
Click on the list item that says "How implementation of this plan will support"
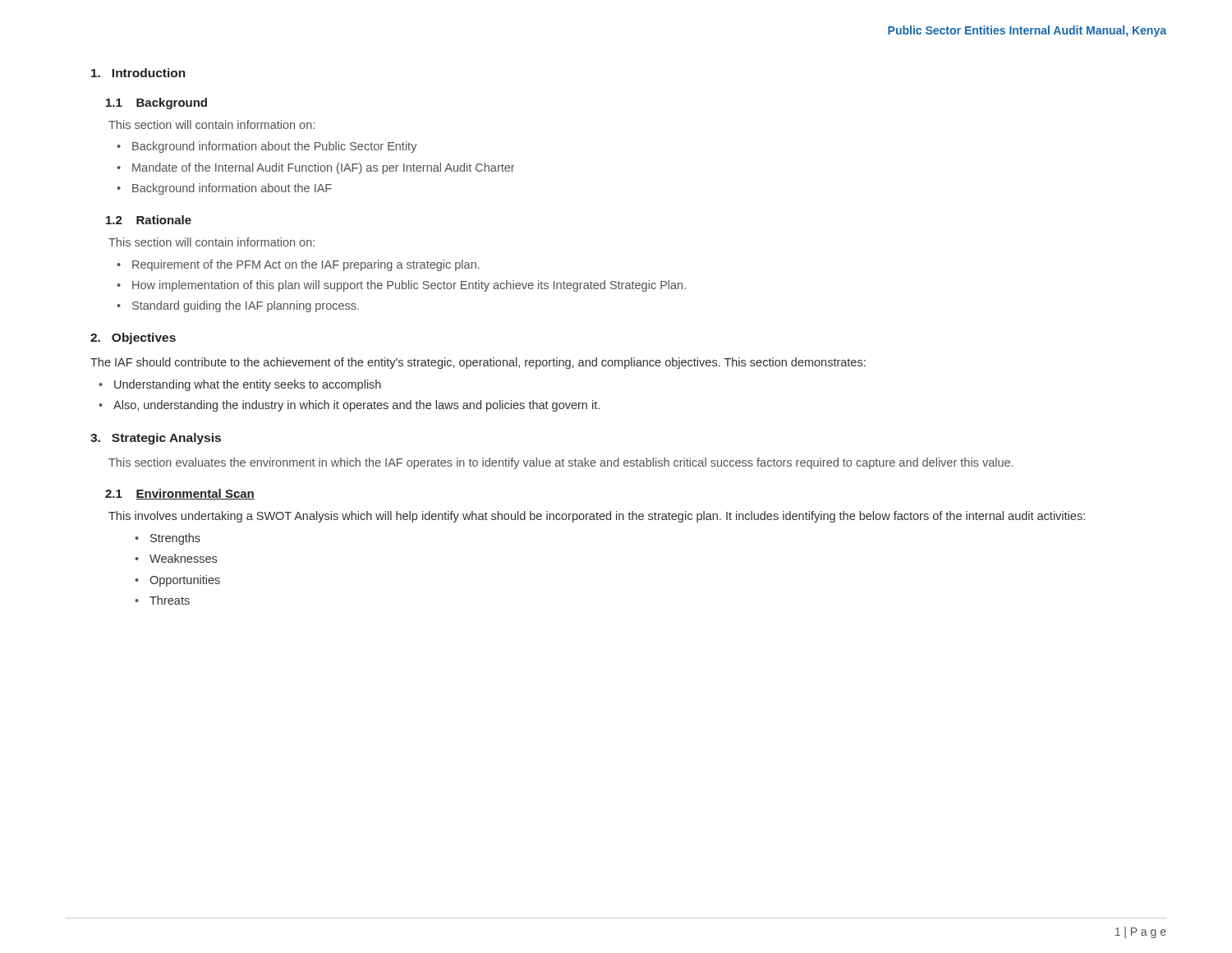click(409, 285)
